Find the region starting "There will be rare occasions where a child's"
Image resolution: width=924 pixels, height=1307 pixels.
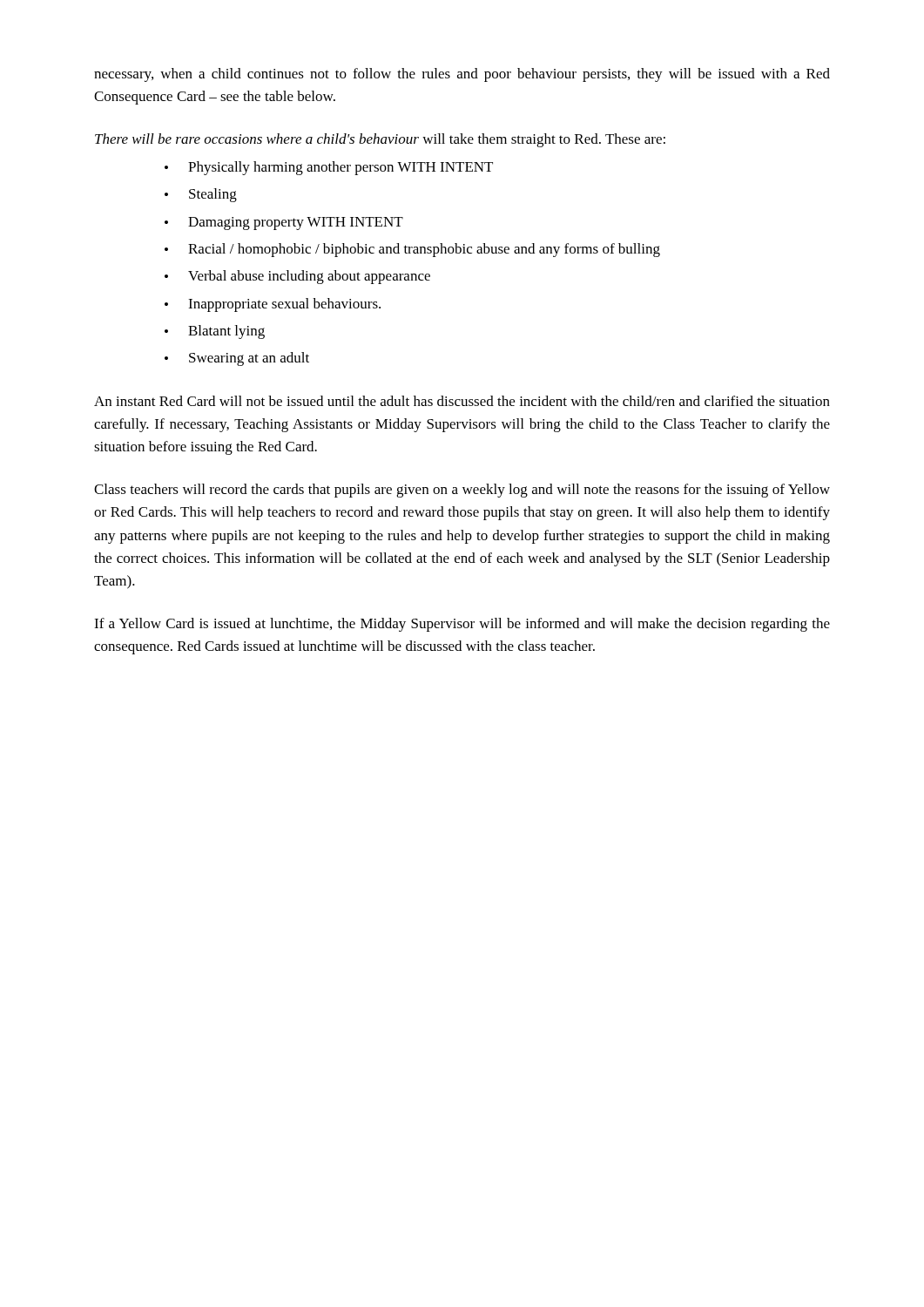pyautogui.click(x=380, y=139)
